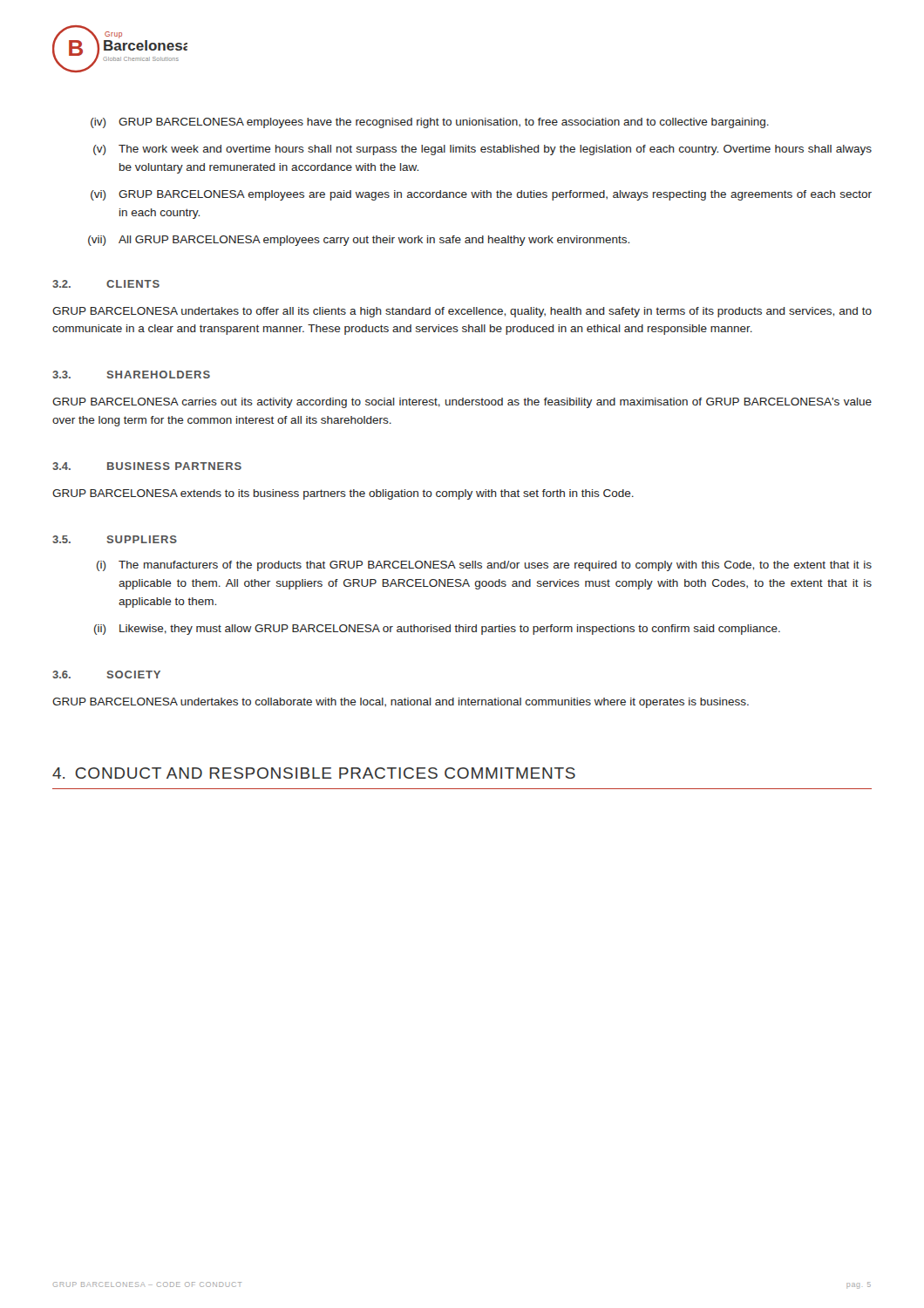
Task: Locate the text block that says "GRUP BARCELONESA extends to its business partners the"
Action: [343, 493]
